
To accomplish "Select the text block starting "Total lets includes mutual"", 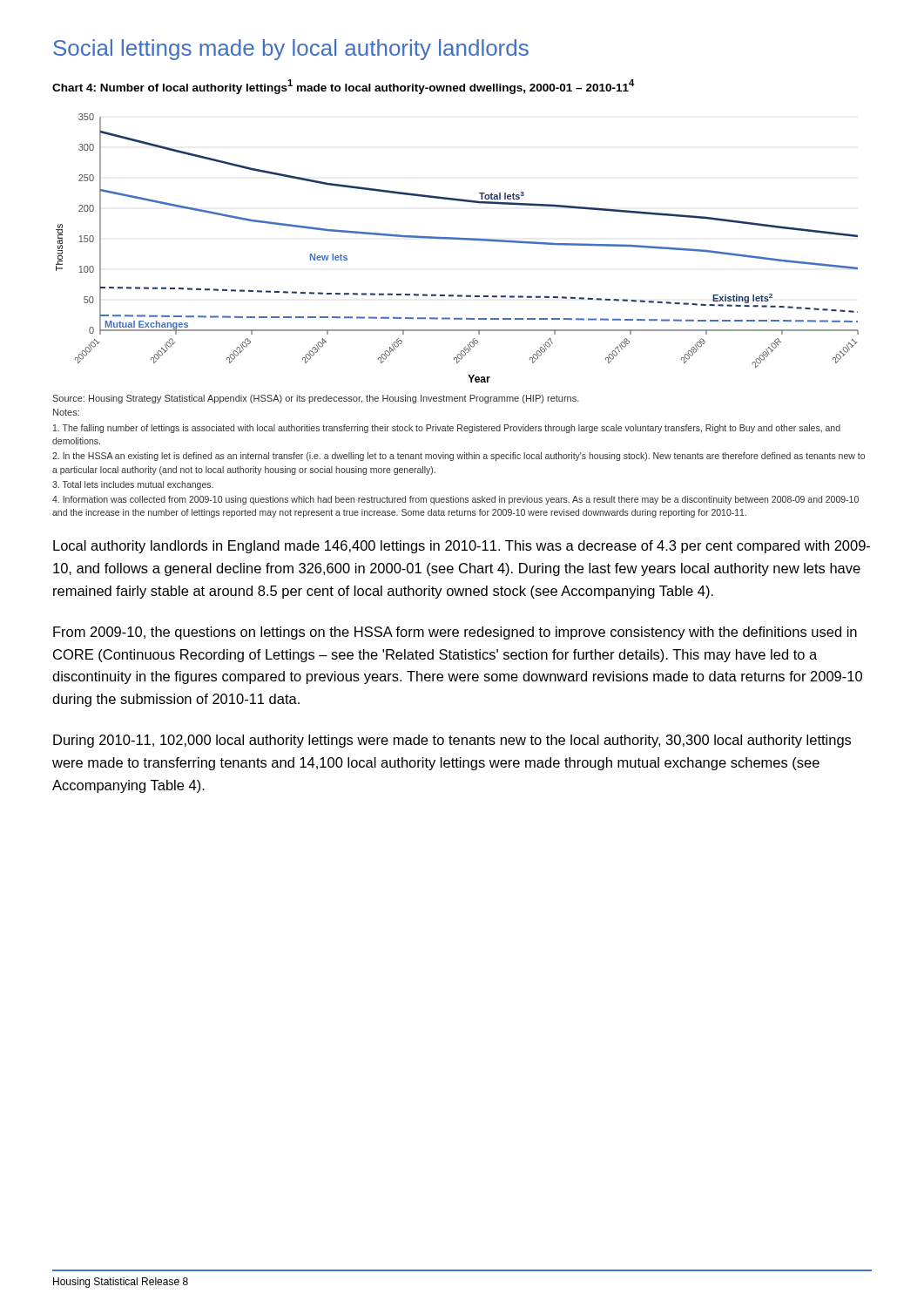I will [x=133, y=484].
